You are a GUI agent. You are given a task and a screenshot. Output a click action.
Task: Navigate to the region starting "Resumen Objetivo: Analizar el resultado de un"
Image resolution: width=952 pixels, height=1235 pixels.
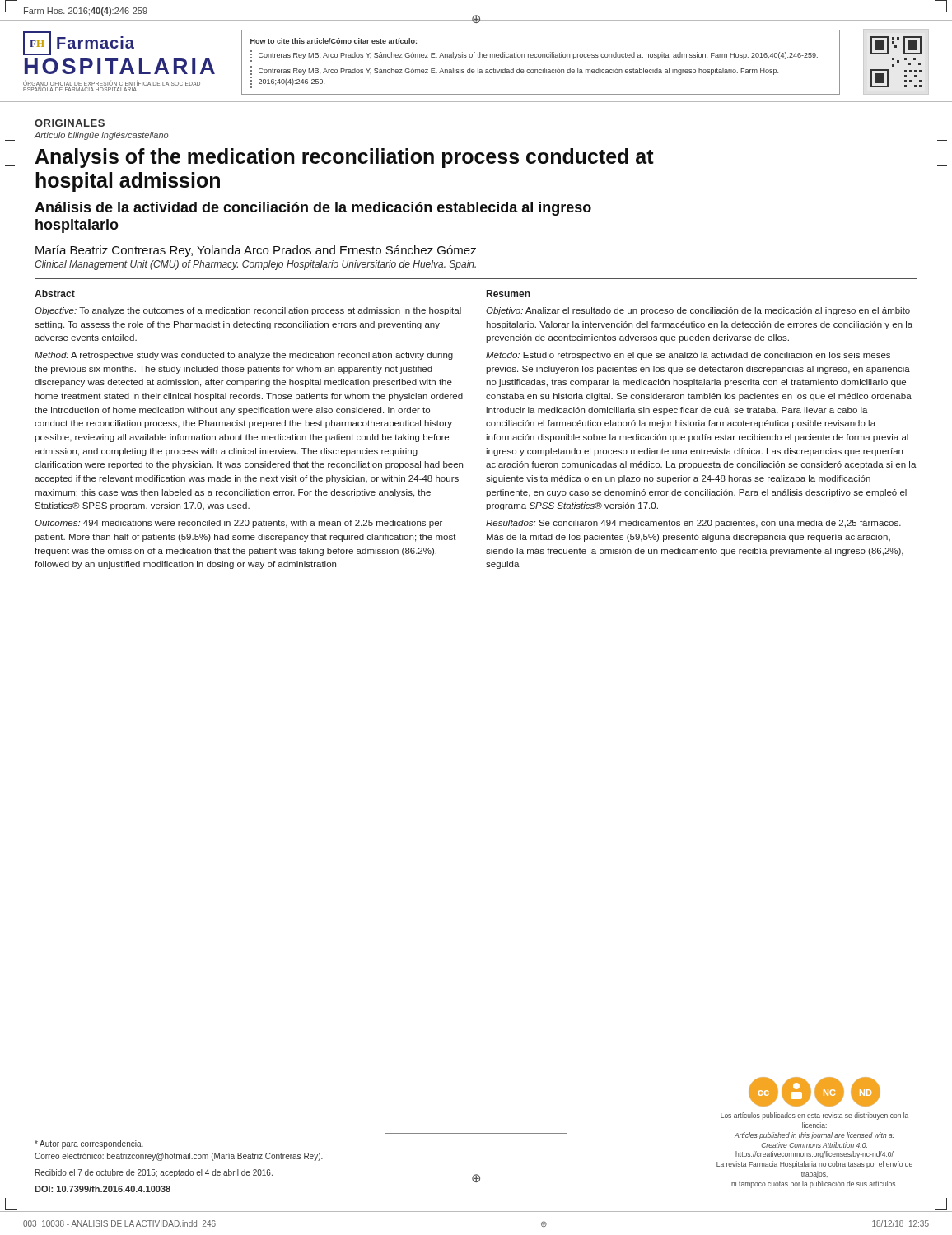[x=702, y=429]
